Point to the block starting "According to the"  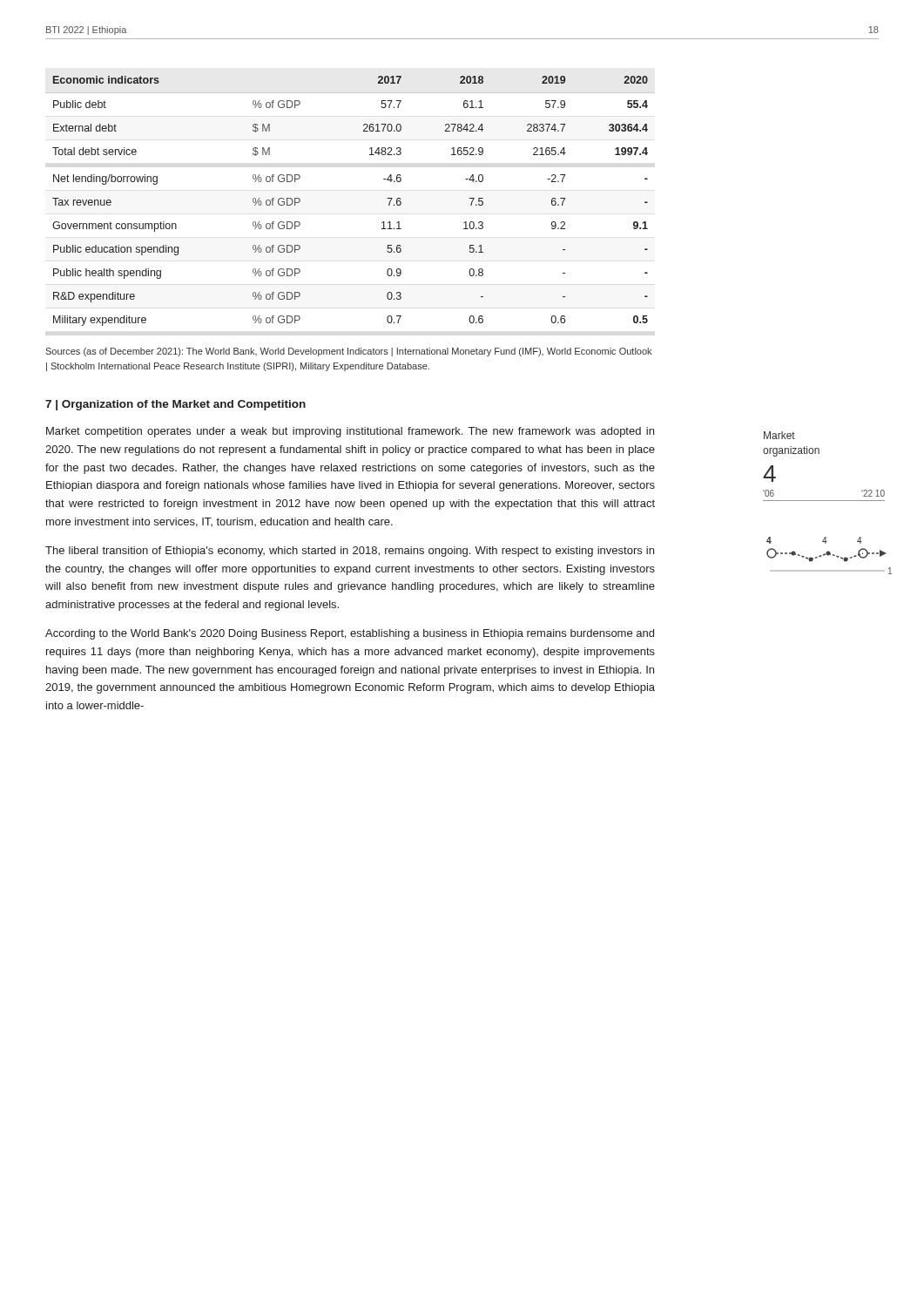pyautogui.click(x=350, y=669)
